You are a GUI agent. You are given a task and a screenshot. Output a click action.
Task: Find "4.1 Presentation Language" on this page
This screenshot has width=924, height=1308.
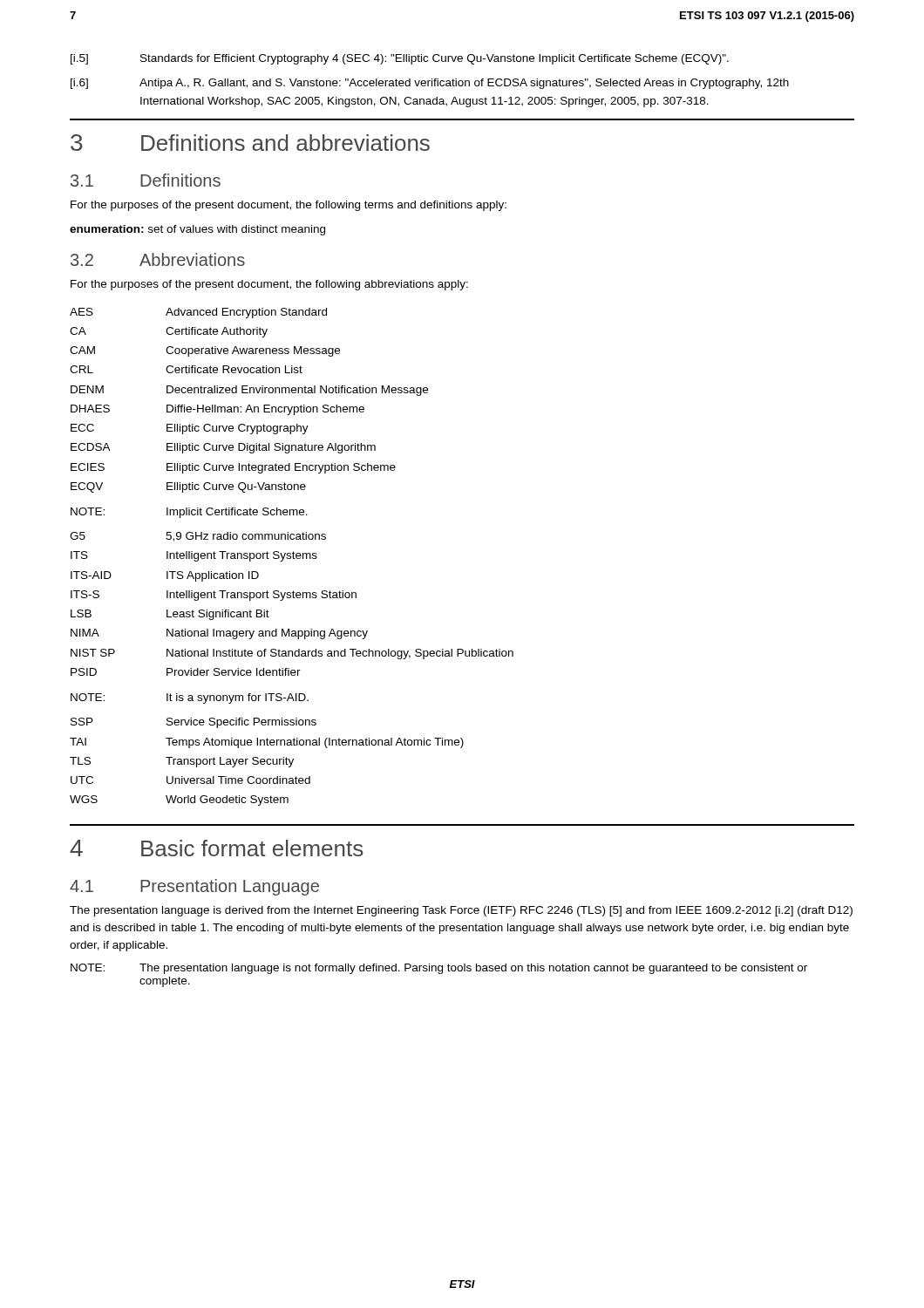(x=195, y=886)
